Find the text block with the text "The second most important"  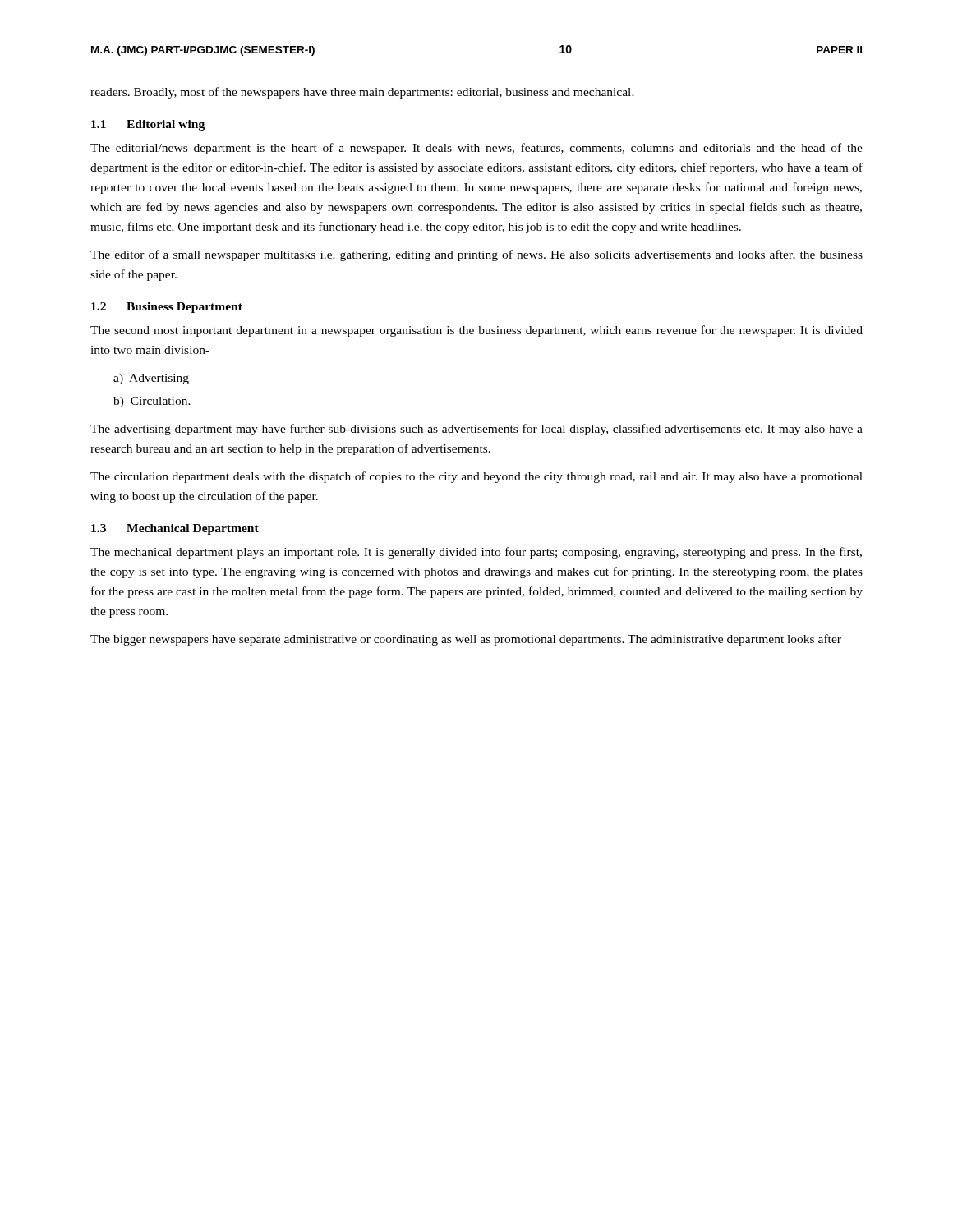pyautogui.click(x=476, y=340)
